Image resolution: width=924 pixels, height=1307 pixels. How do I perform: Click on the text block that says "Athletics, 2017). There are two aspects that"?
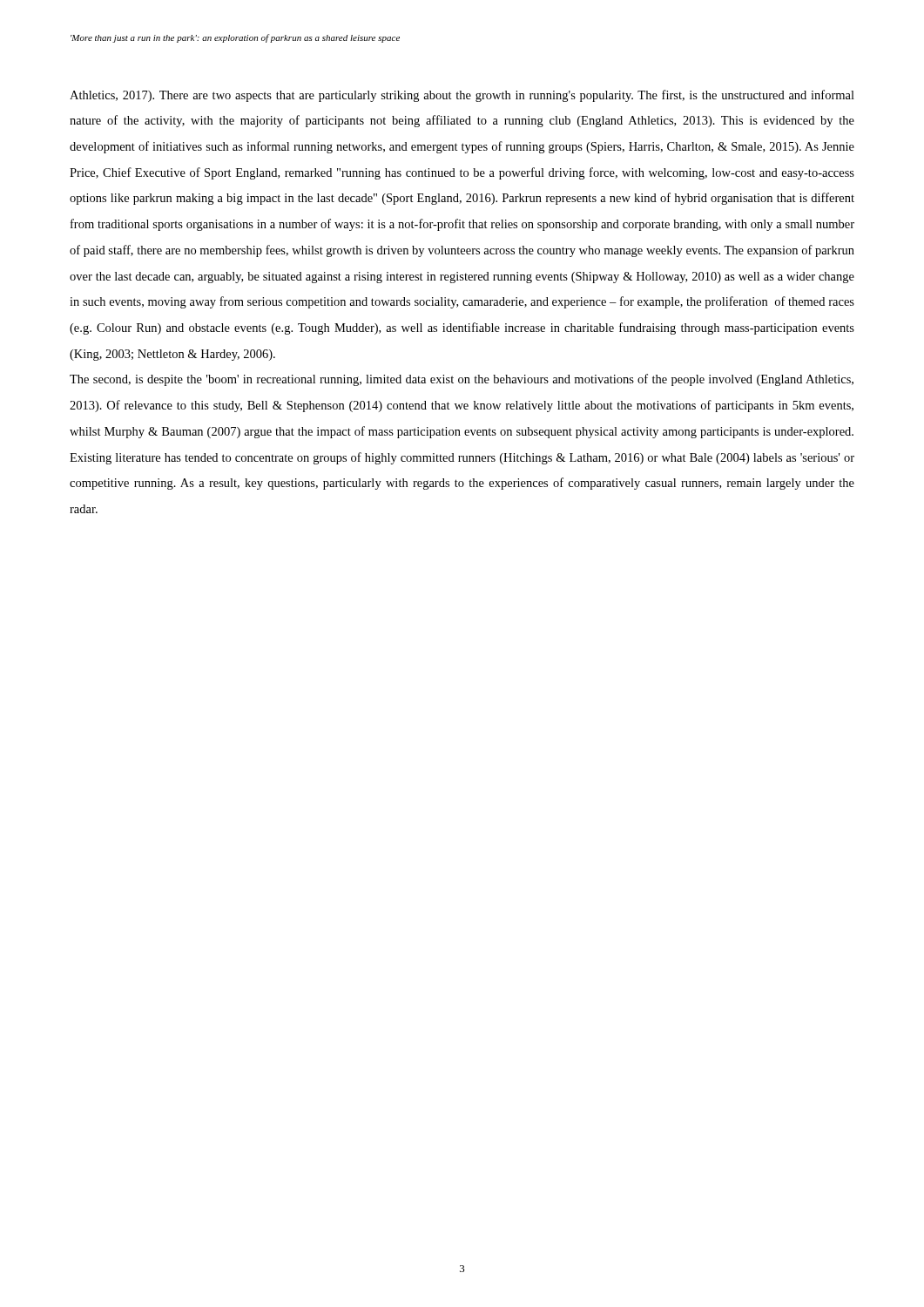pyautogui.click(x=462, y=302)
